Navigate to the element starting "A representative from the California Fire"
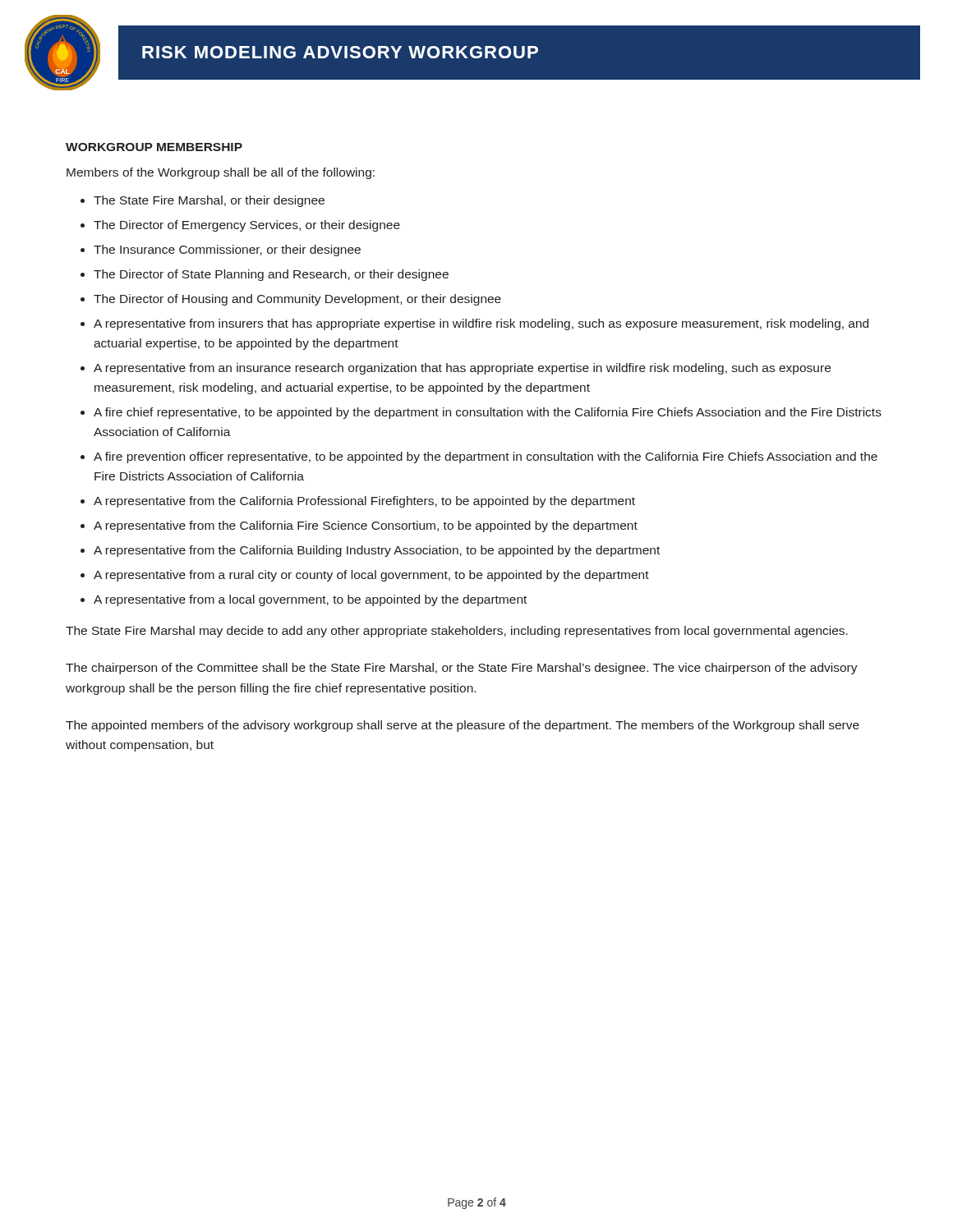Viewport: 953px width, 1232px height. tap(365, 525)
